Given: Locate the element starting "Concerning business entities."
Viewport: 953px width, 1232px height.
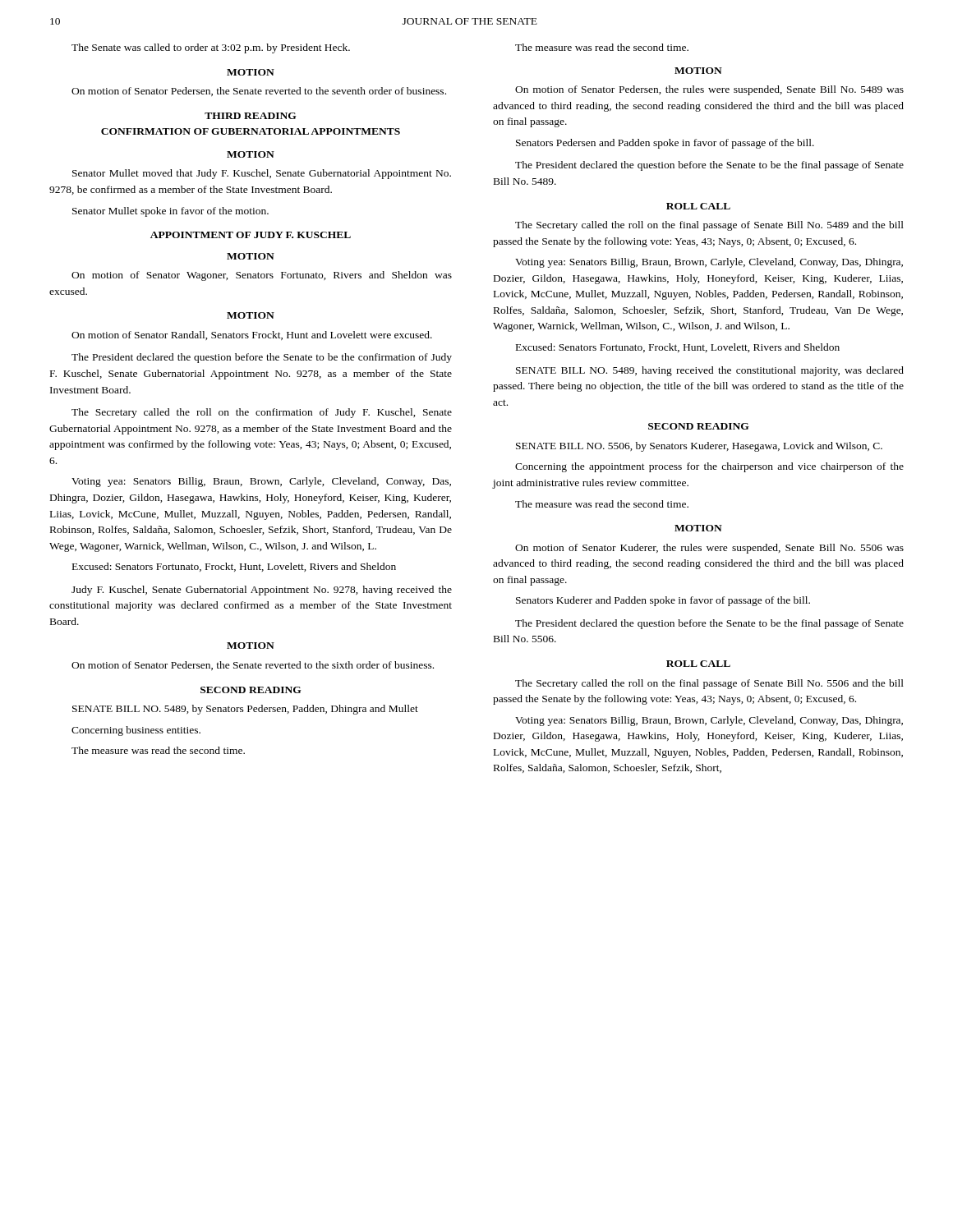Looking at the screenshot, I should 136,731.
